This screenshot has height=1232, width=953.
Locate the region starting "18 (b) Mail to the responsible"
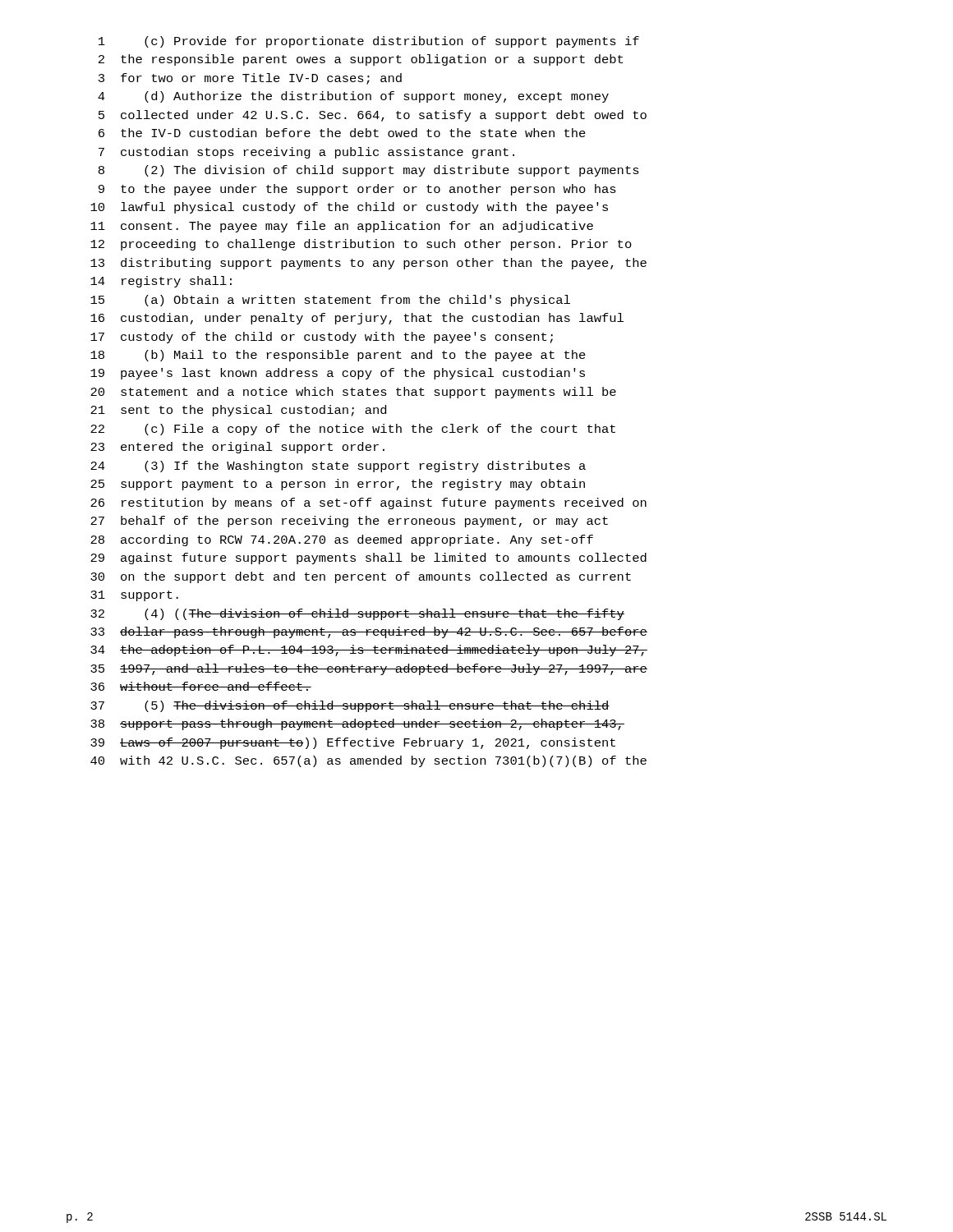[x=476, y=383]
